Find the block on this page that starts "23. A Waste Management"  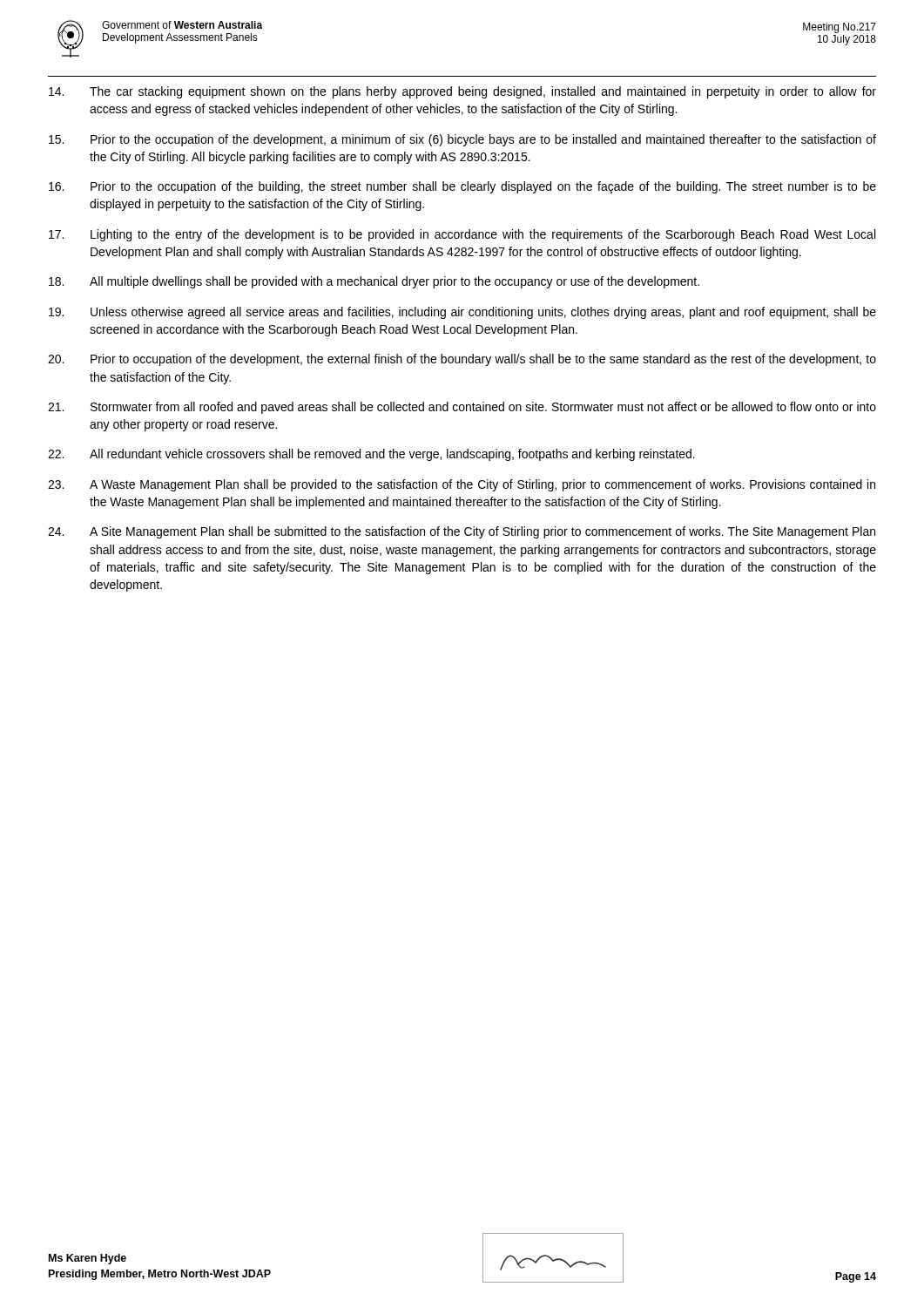pyautogui.click(x=462, y=493)
